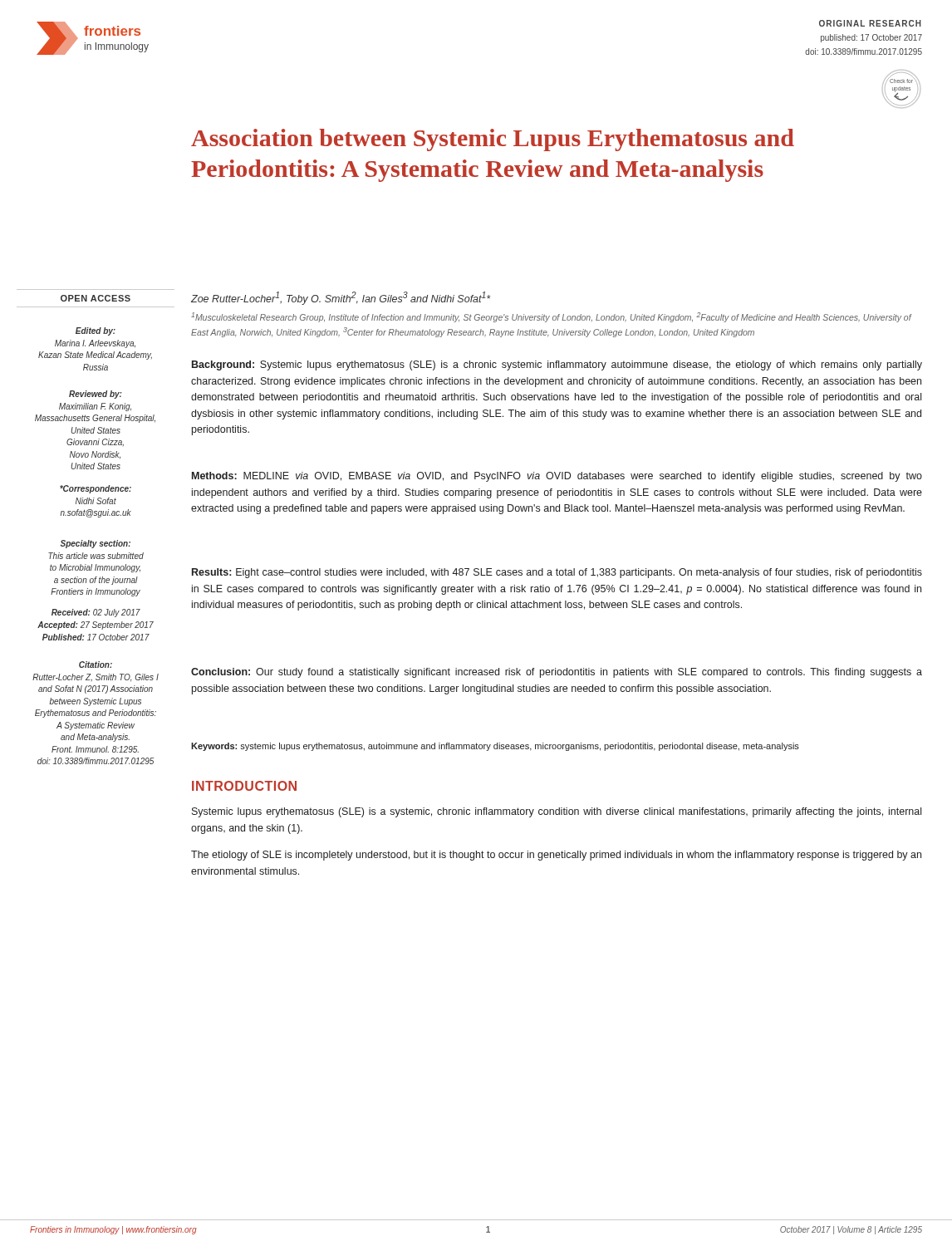This screenshot has height=1246, width=952.
Task: Click on the text starting "Reviewed by: Maximilian F. Konig,Massachusetts General Hospital,United"
Action: (x=96, y=430)
